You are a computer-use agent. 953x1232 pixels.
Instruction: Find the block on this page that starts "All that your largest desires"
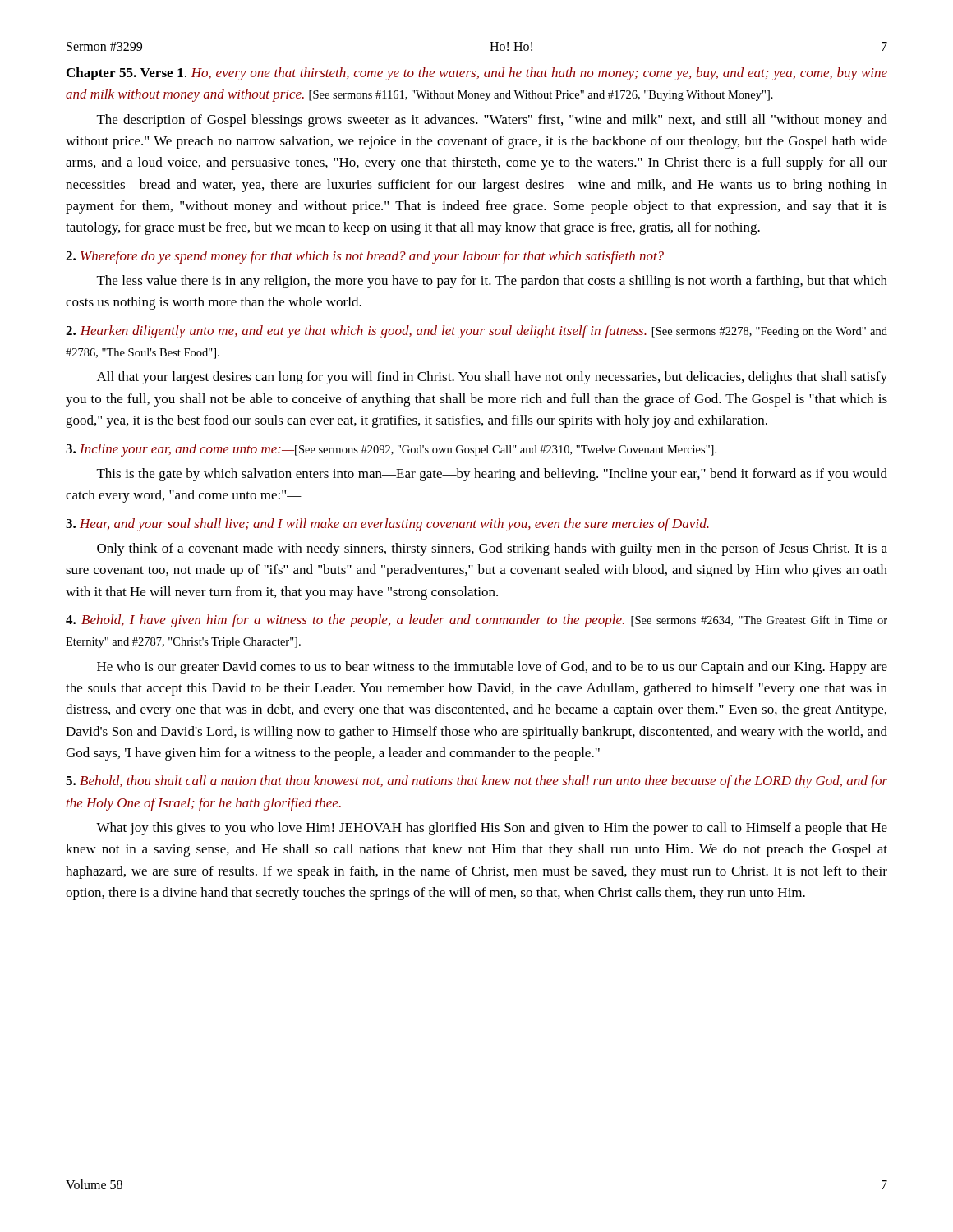point(476,399)
